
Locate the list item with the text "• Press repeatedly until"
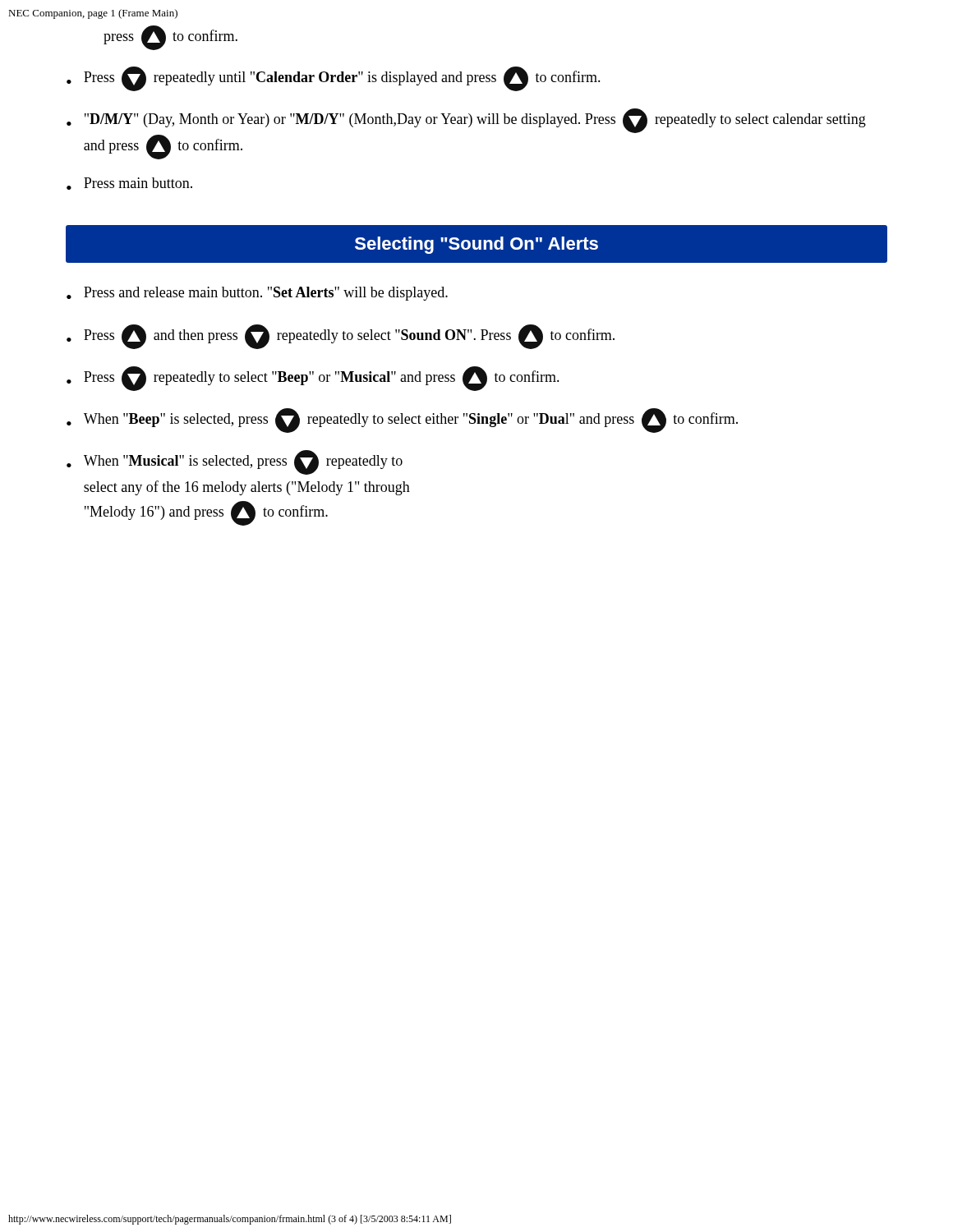[x=476, y=81]
